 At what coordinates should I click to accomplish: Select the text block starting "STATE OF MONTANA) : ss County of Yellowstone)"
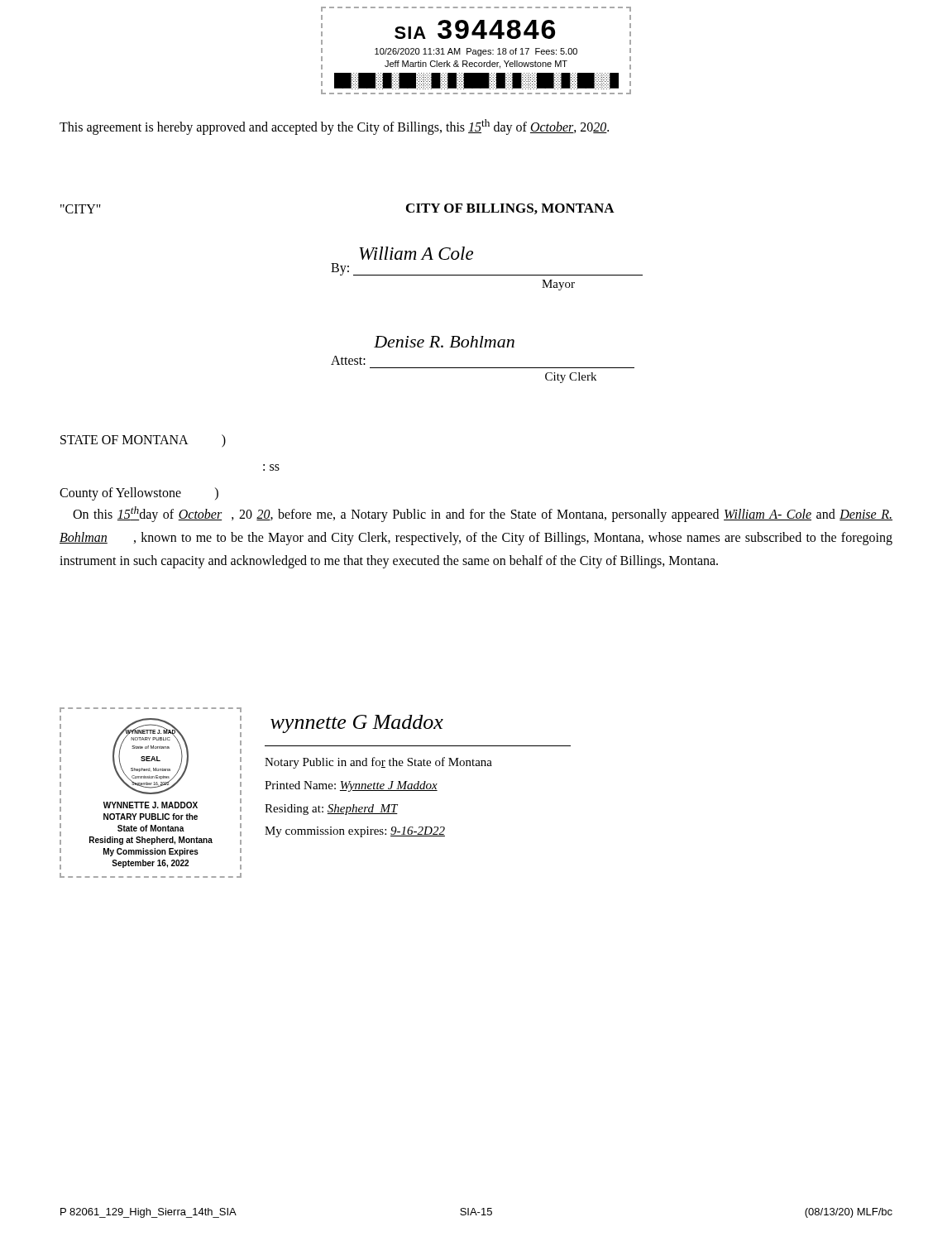[143, 441]
